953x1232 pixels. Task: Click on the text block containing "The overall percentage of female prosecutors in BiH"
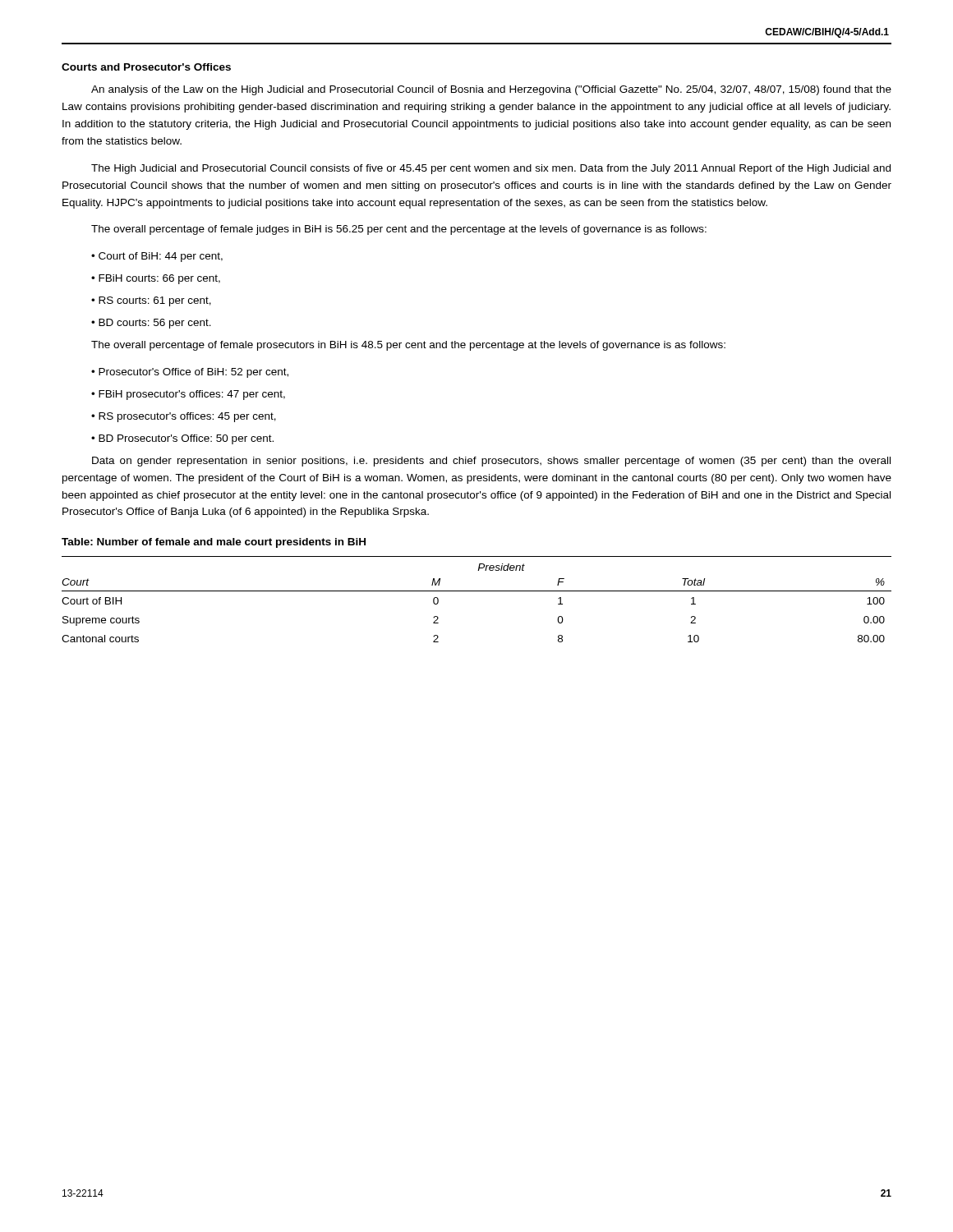click(x=409, y=345)
